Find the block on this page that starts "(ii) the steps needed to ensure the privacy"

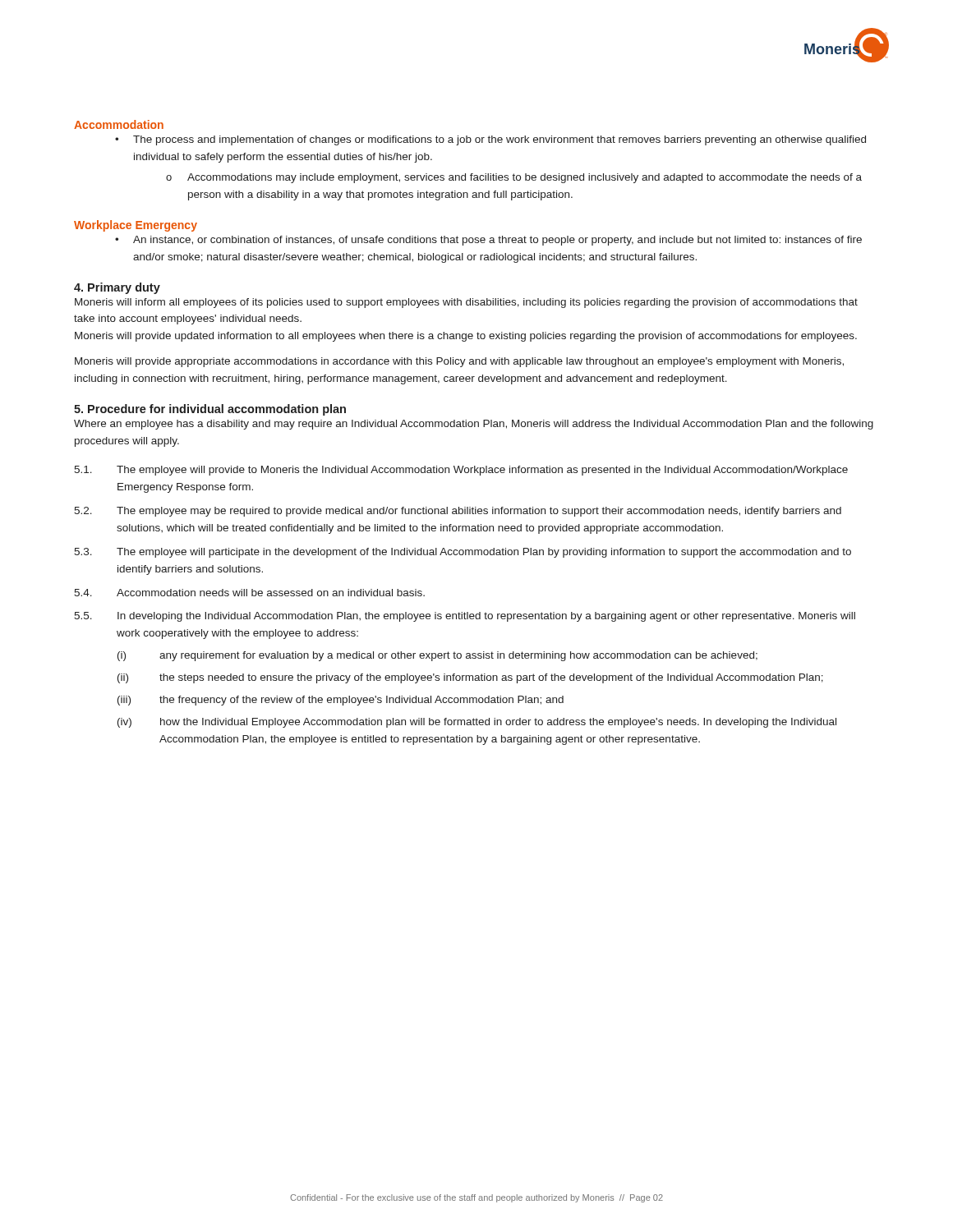click(498, 678)
